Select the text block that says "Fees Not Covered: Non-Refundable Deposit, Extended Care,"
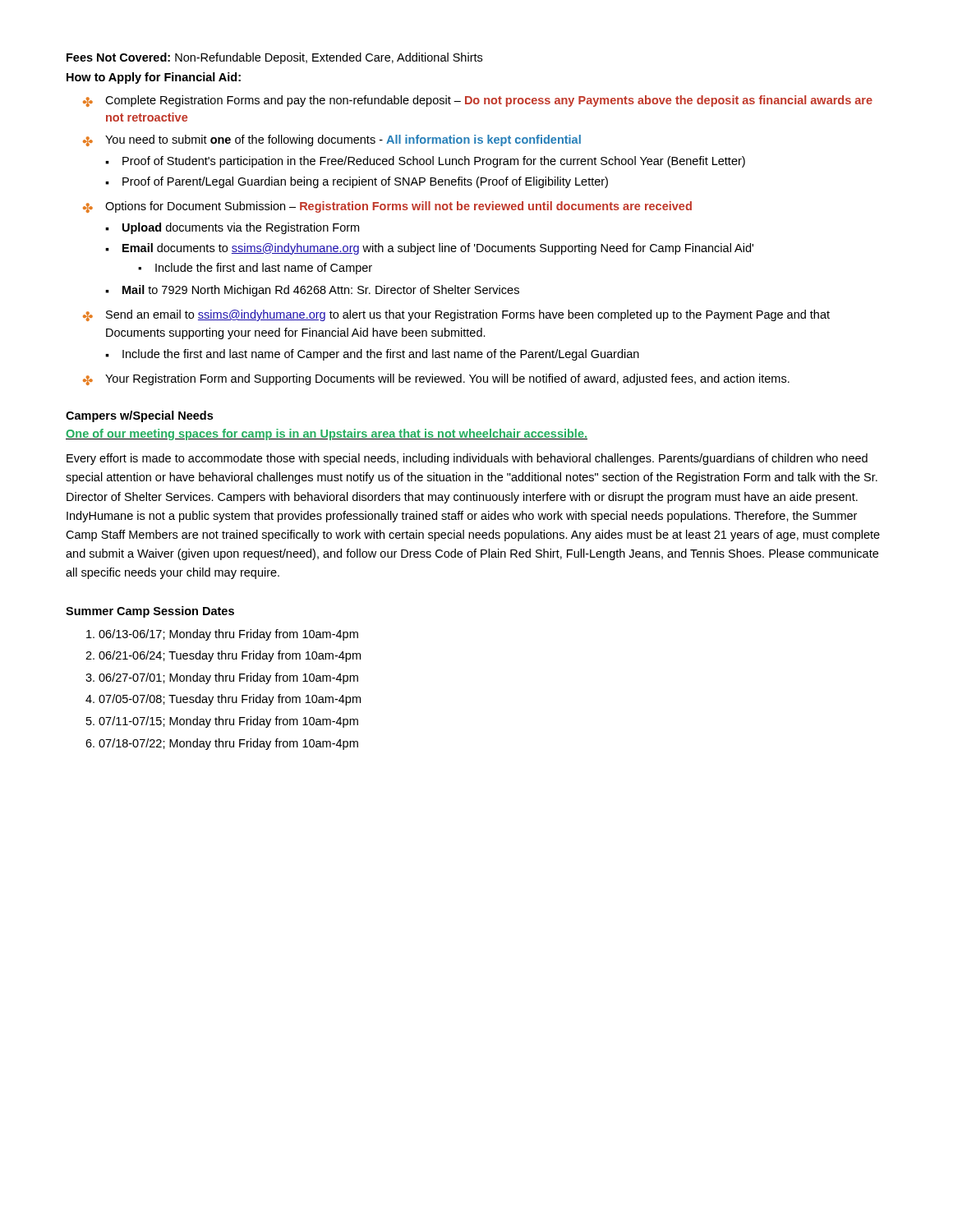 coord(274,57)
